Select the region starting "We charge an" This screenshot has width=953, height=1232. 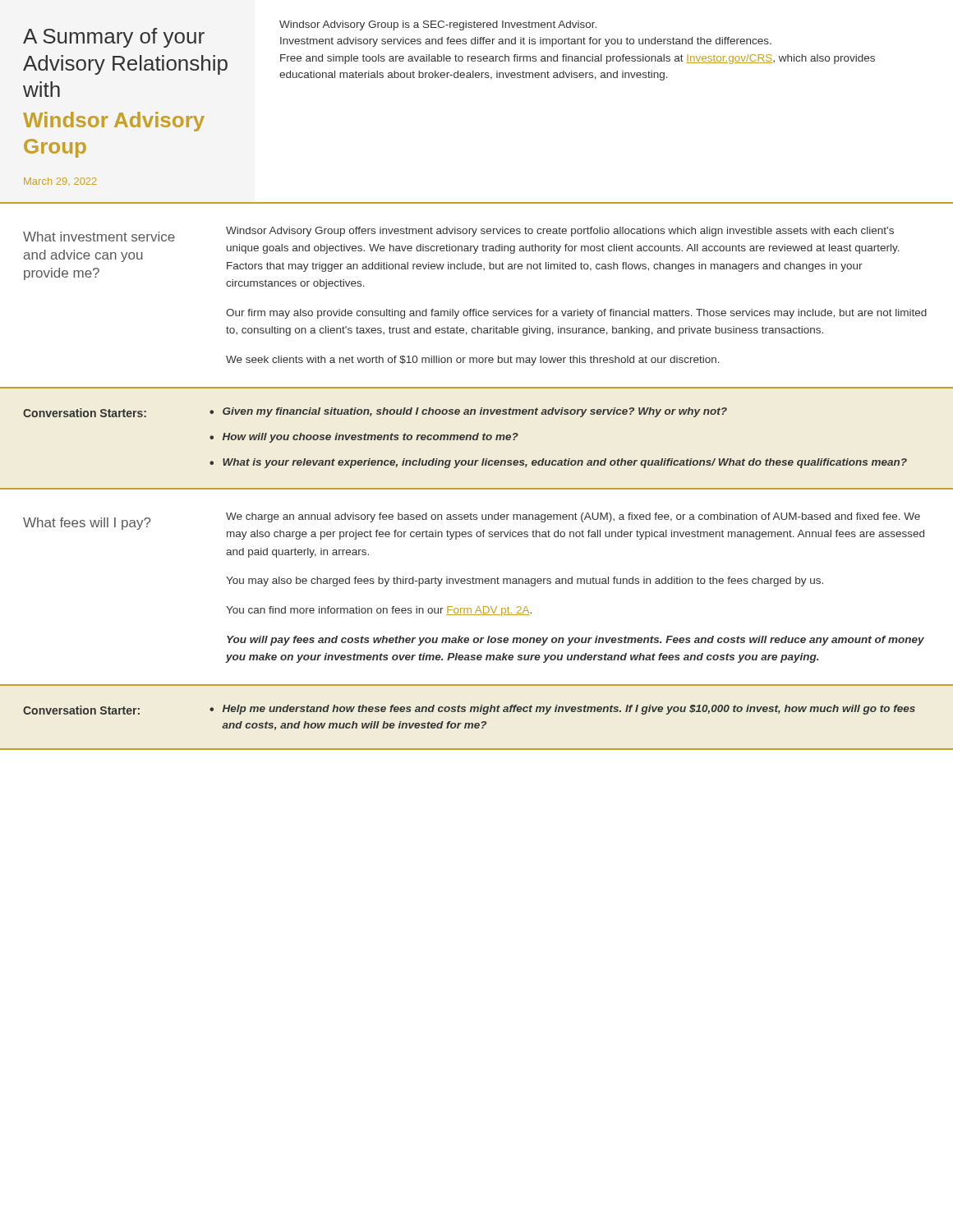(x=577, y=587)
